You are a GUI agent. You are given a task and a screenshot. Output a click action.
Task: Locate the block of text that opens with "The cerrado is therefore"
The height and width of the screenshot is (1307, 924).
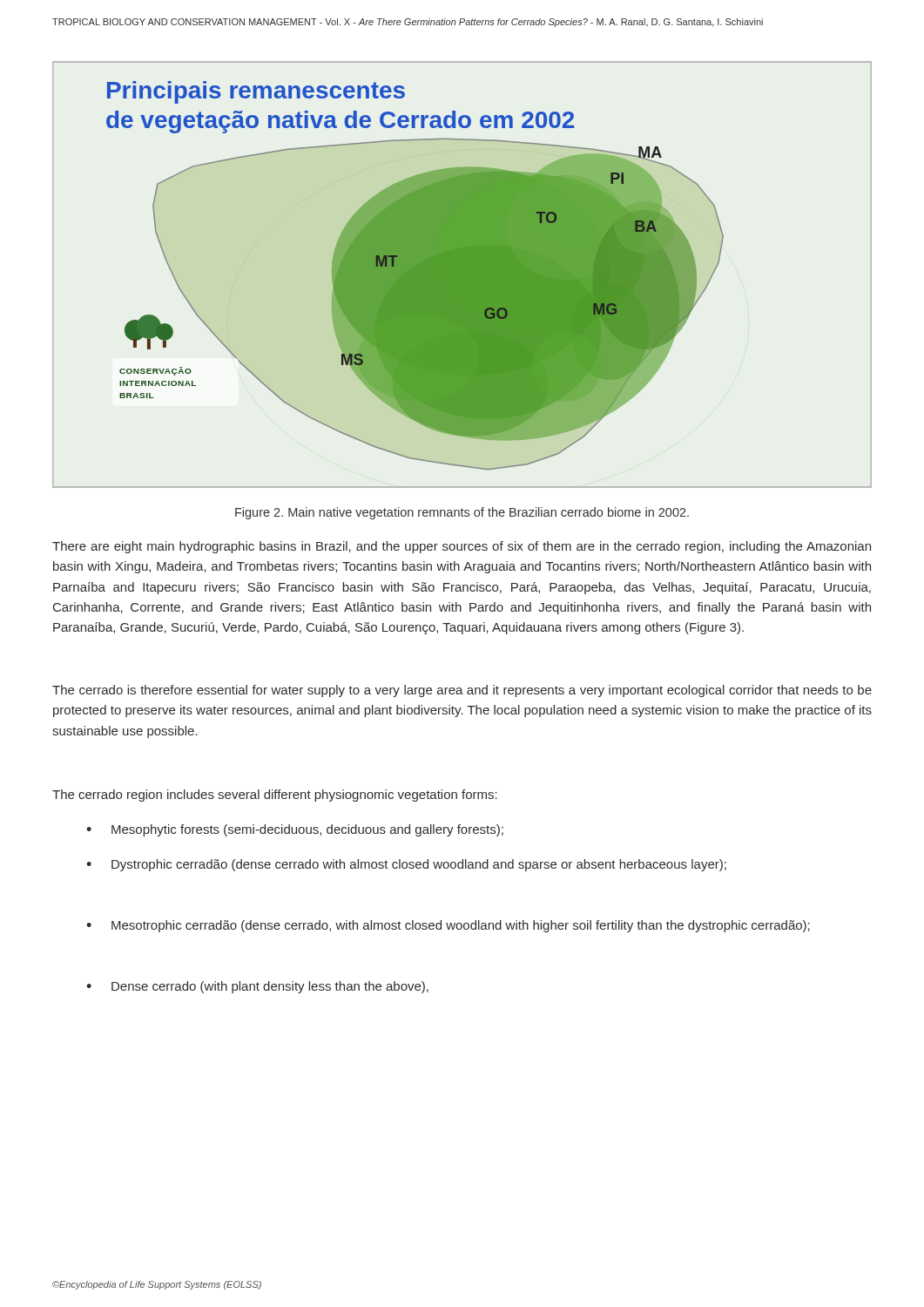click(x=462, y=710)
